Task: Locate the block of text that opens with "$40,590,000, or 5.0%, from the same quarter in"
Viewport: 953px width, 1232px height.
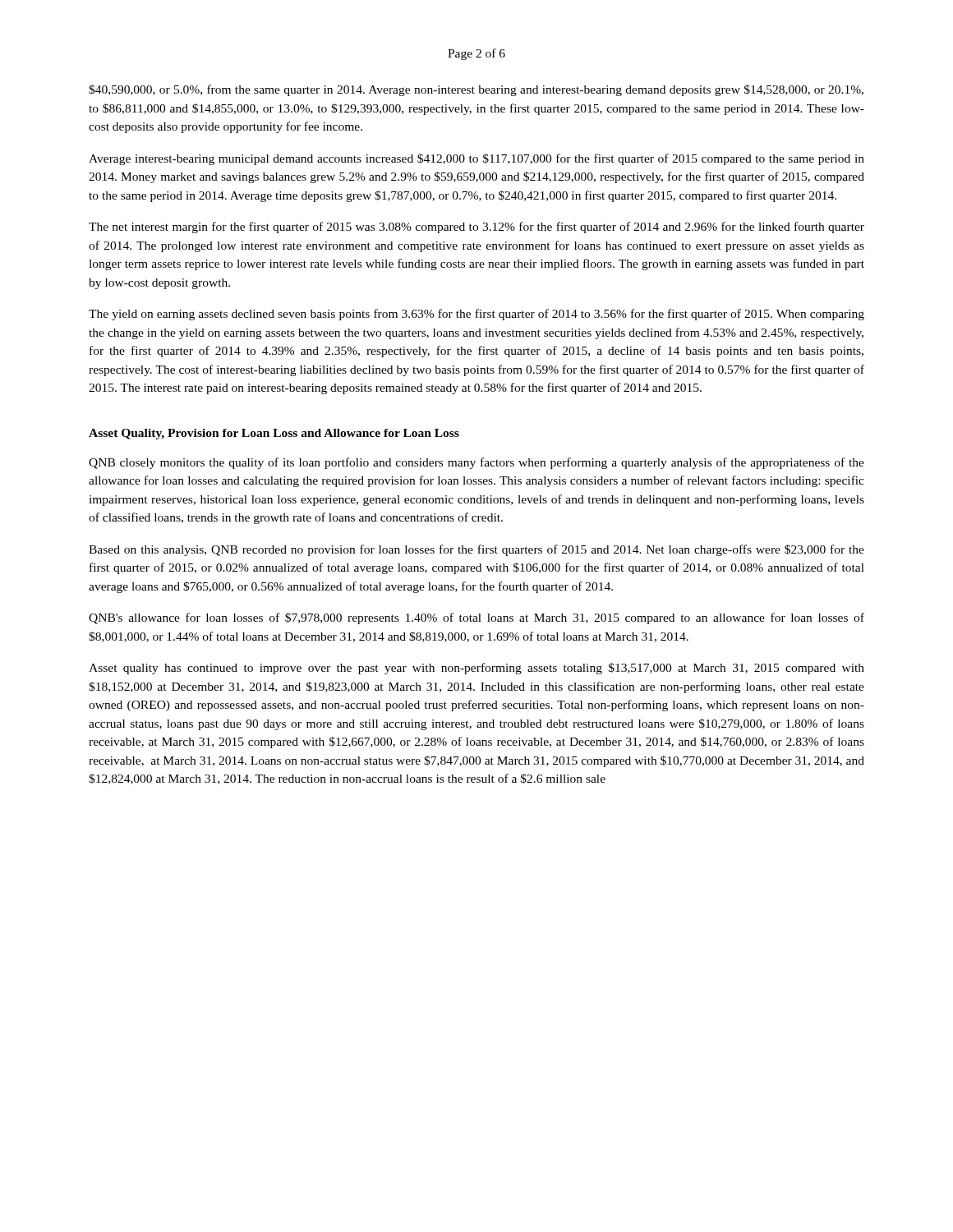Action: (x=476, y=108)
